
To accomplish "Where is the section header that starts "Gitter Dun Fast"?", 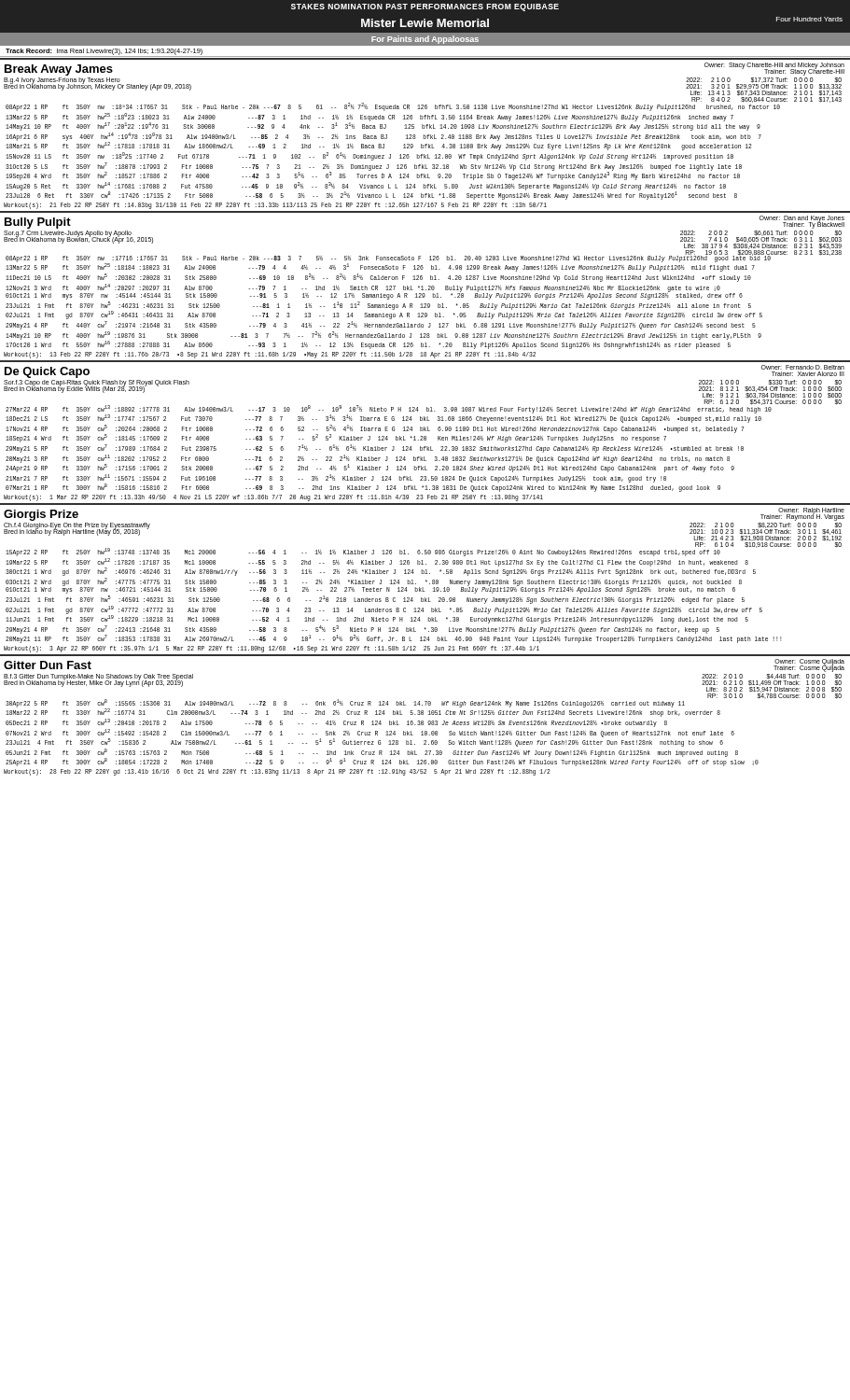I will point(45,667).
